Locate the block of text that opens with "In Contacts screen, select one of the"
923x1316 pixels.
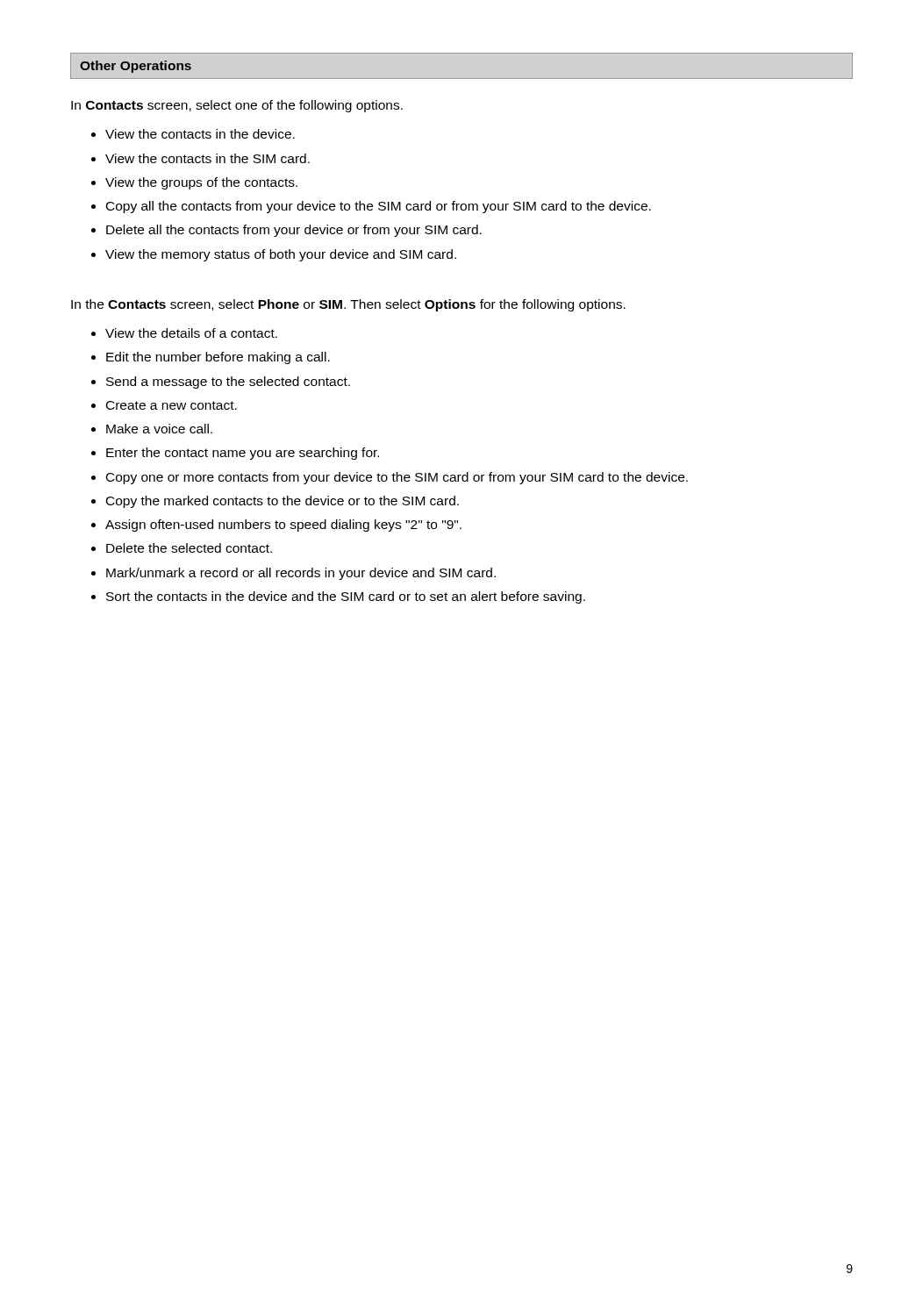pos(237,105)
